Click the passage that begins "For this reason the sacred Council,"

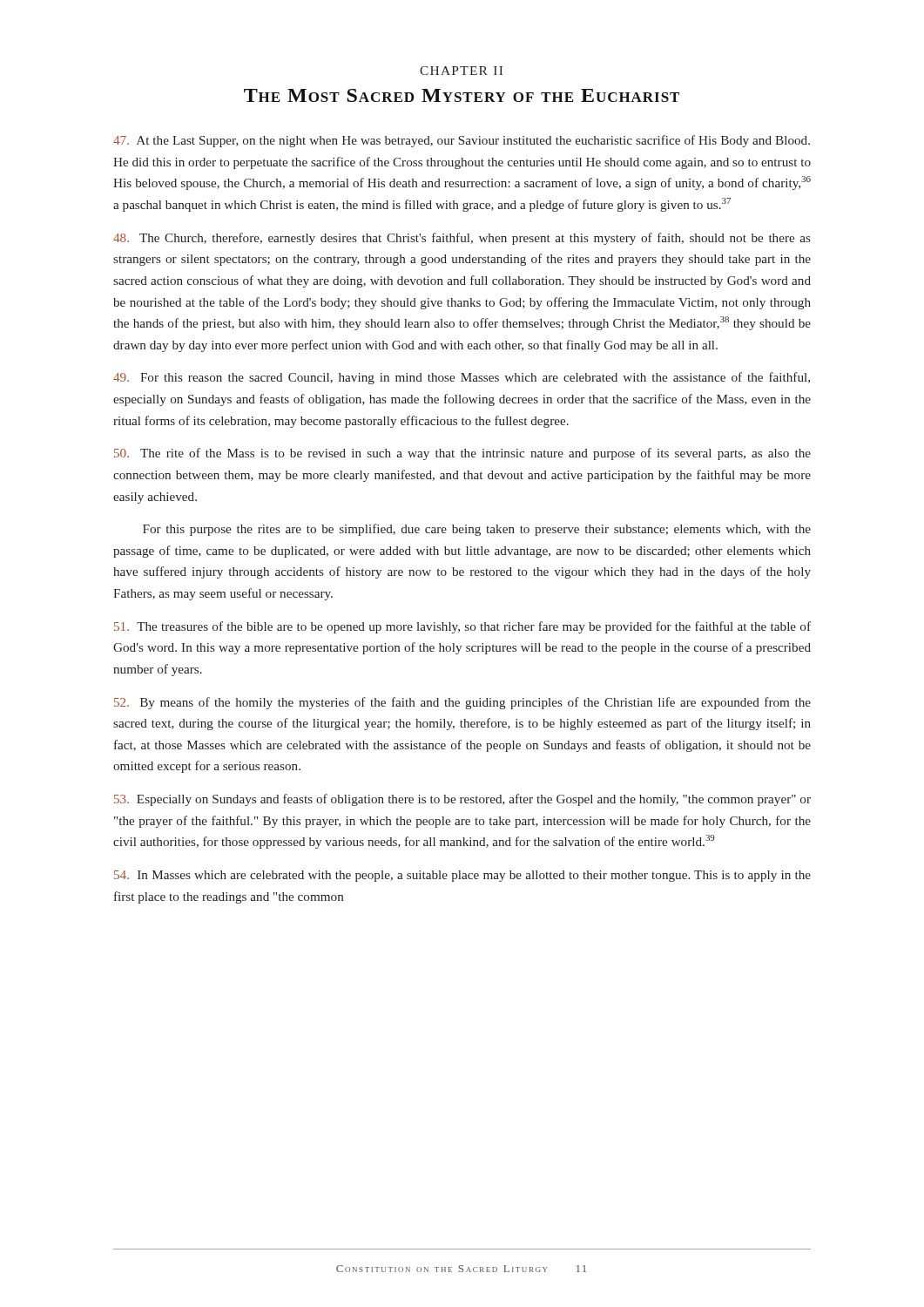point(462,399)
